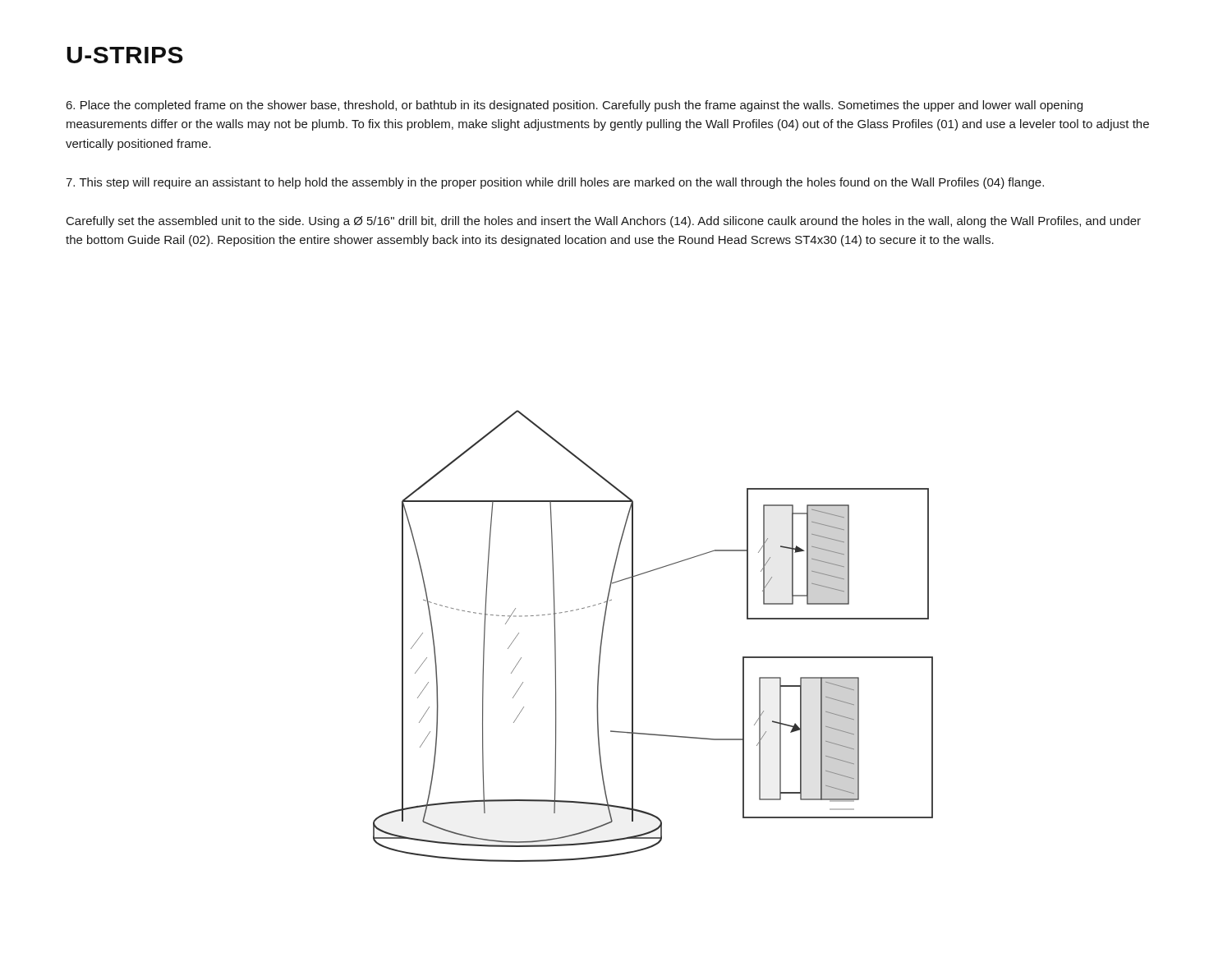Click the passage that begins "Place the completed frame on"

click(608, 124)
